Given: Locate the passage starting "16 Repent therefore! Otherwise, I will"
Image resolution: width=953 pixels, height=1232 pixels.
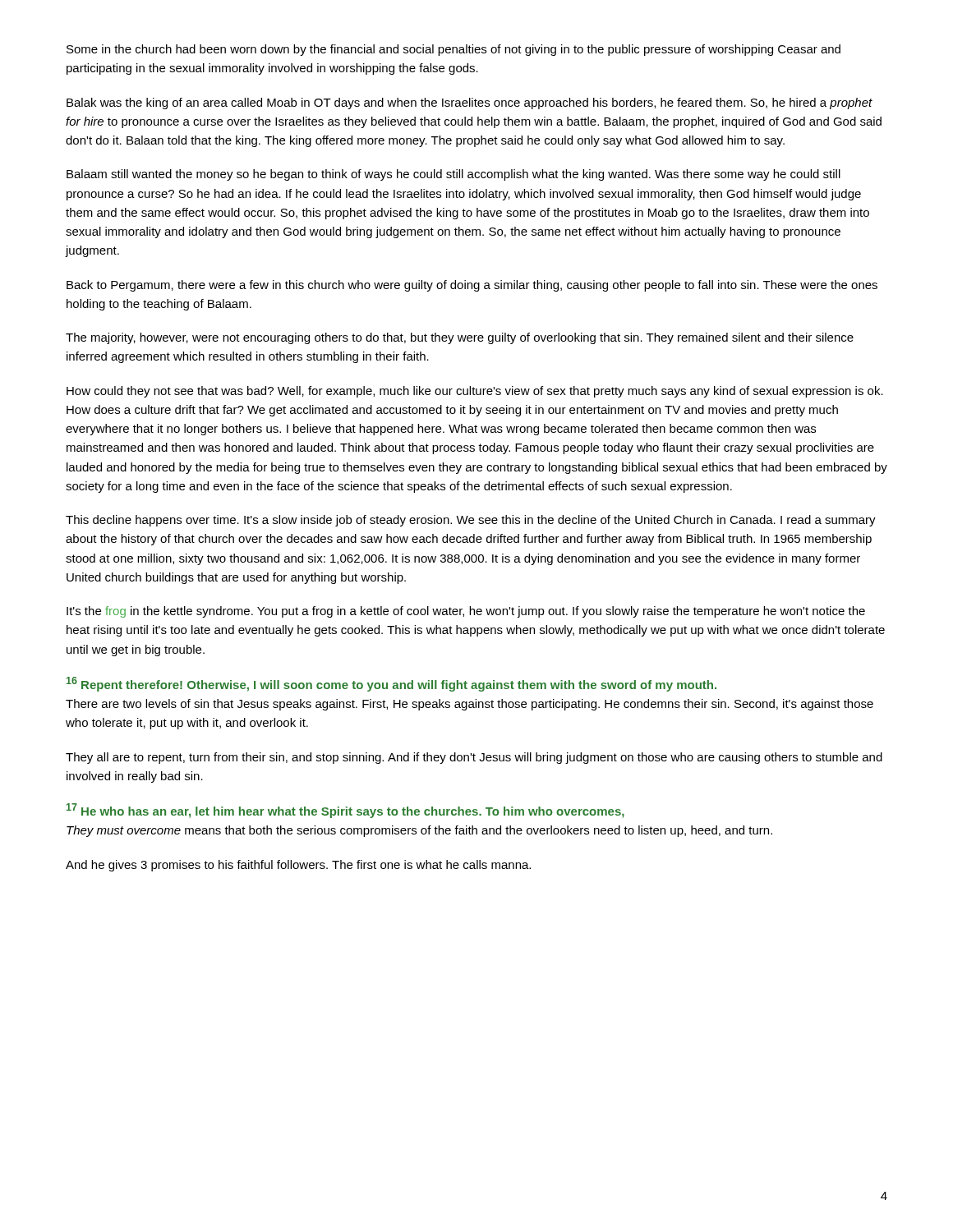Looking at the screenshot, I should [x=470, y=702].
